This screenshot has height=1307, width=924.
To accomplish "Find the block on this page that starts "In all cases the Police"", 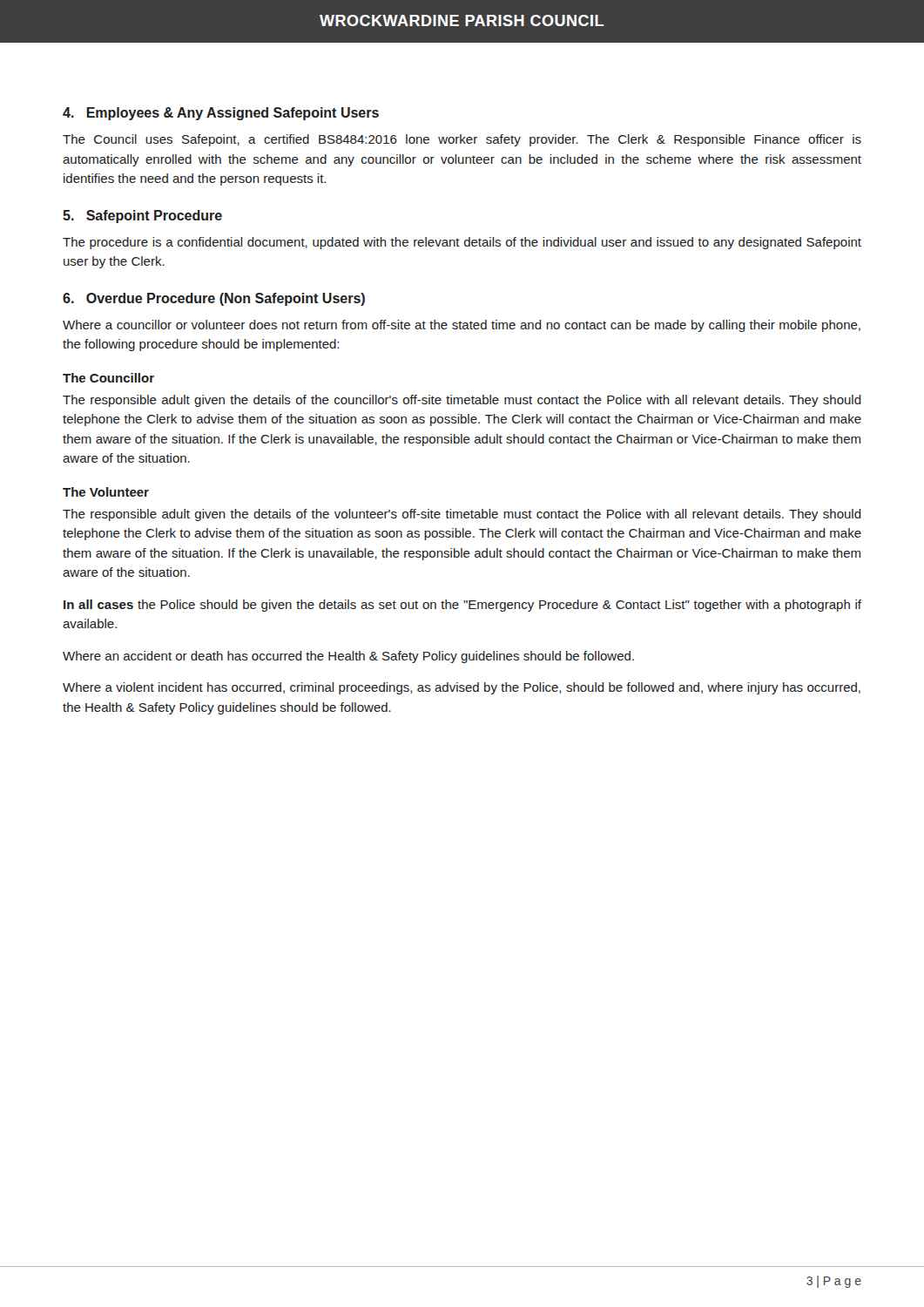I will coord(462,614).
